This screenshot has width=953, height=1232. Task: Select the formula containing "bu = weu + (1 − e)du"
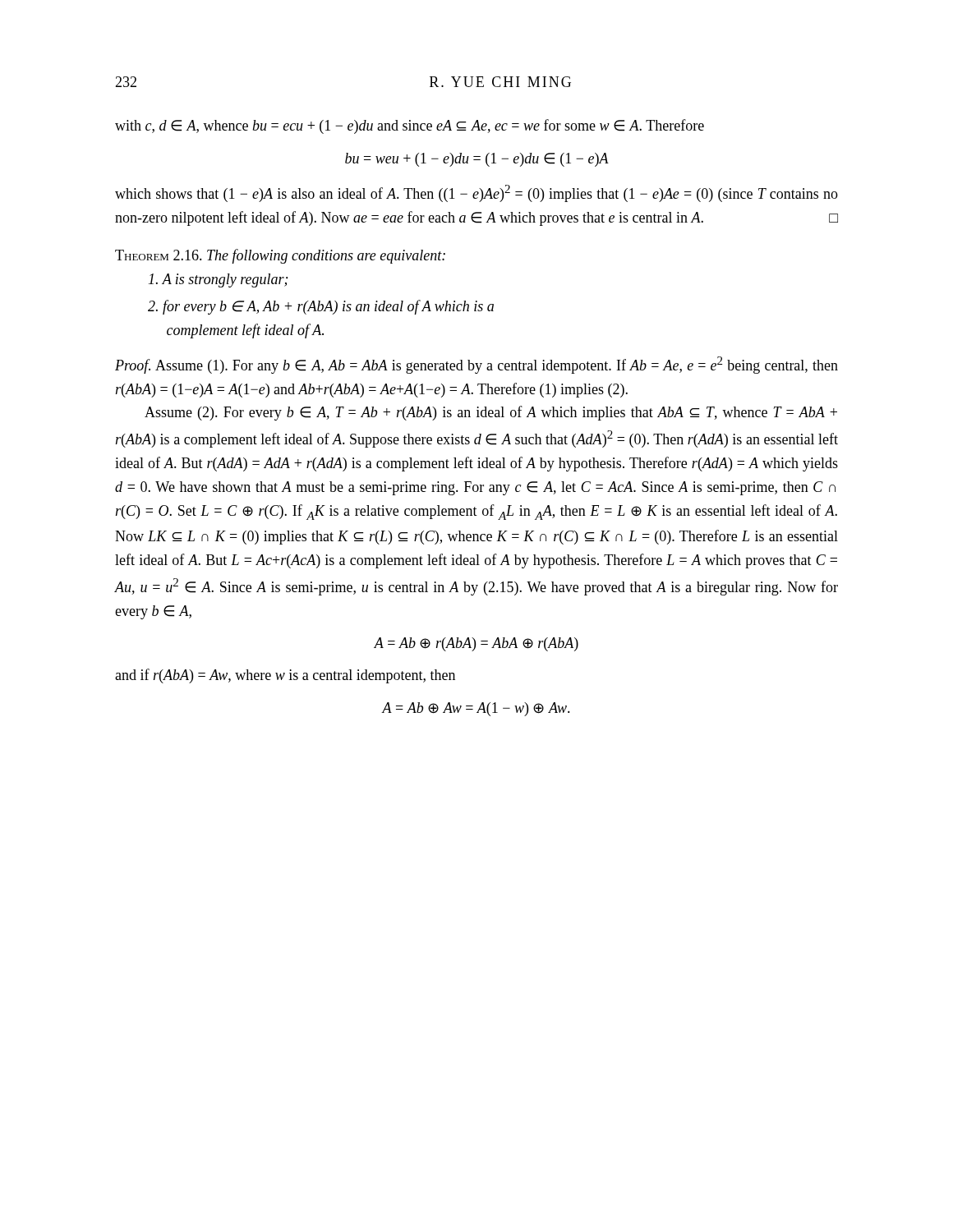(x=476, y=158)
